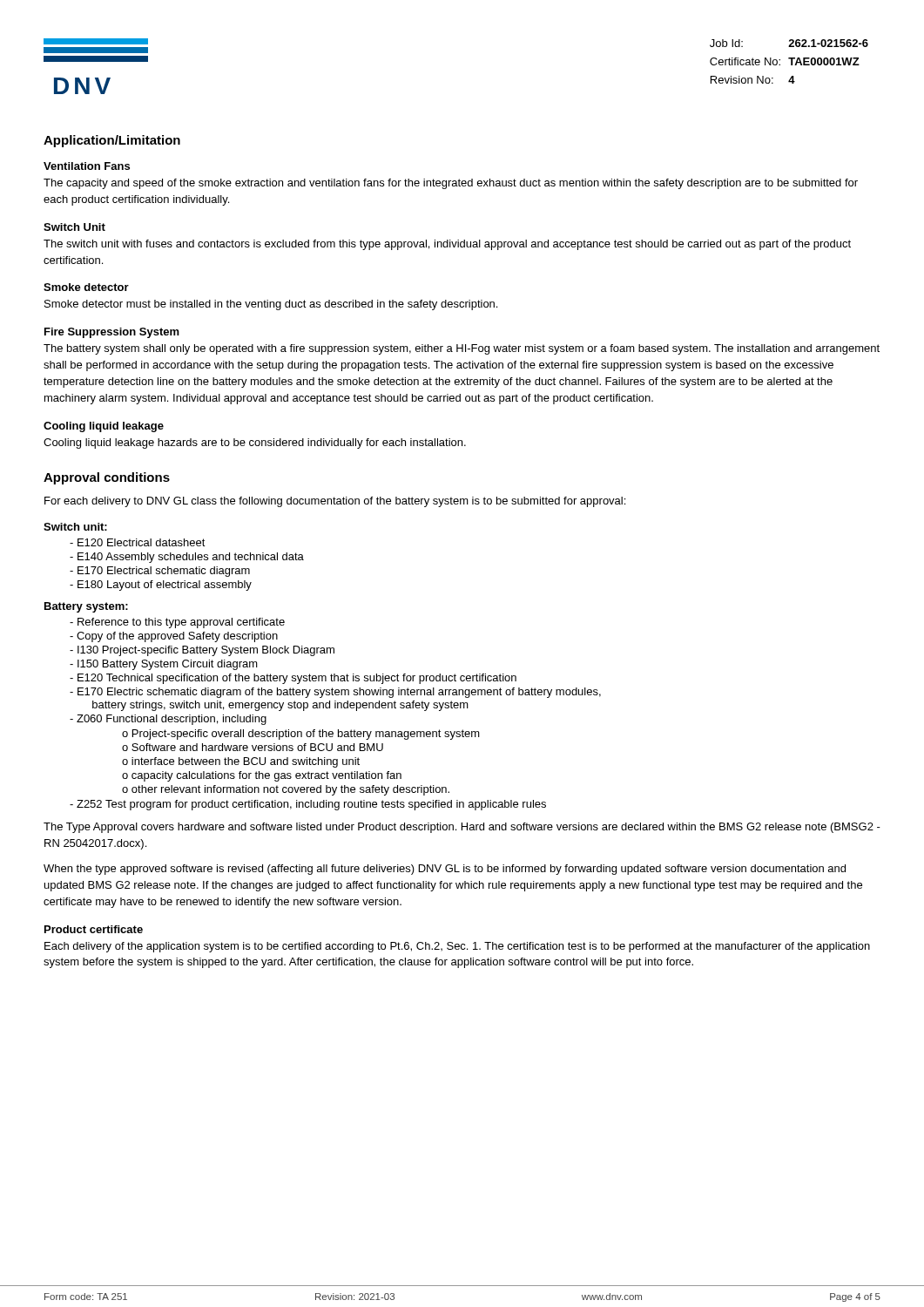Find the list item that reads "Z252 Test program for product"
Image resolution: width=924 pixels, height=1307 pixels.
[x=312, y=804]
